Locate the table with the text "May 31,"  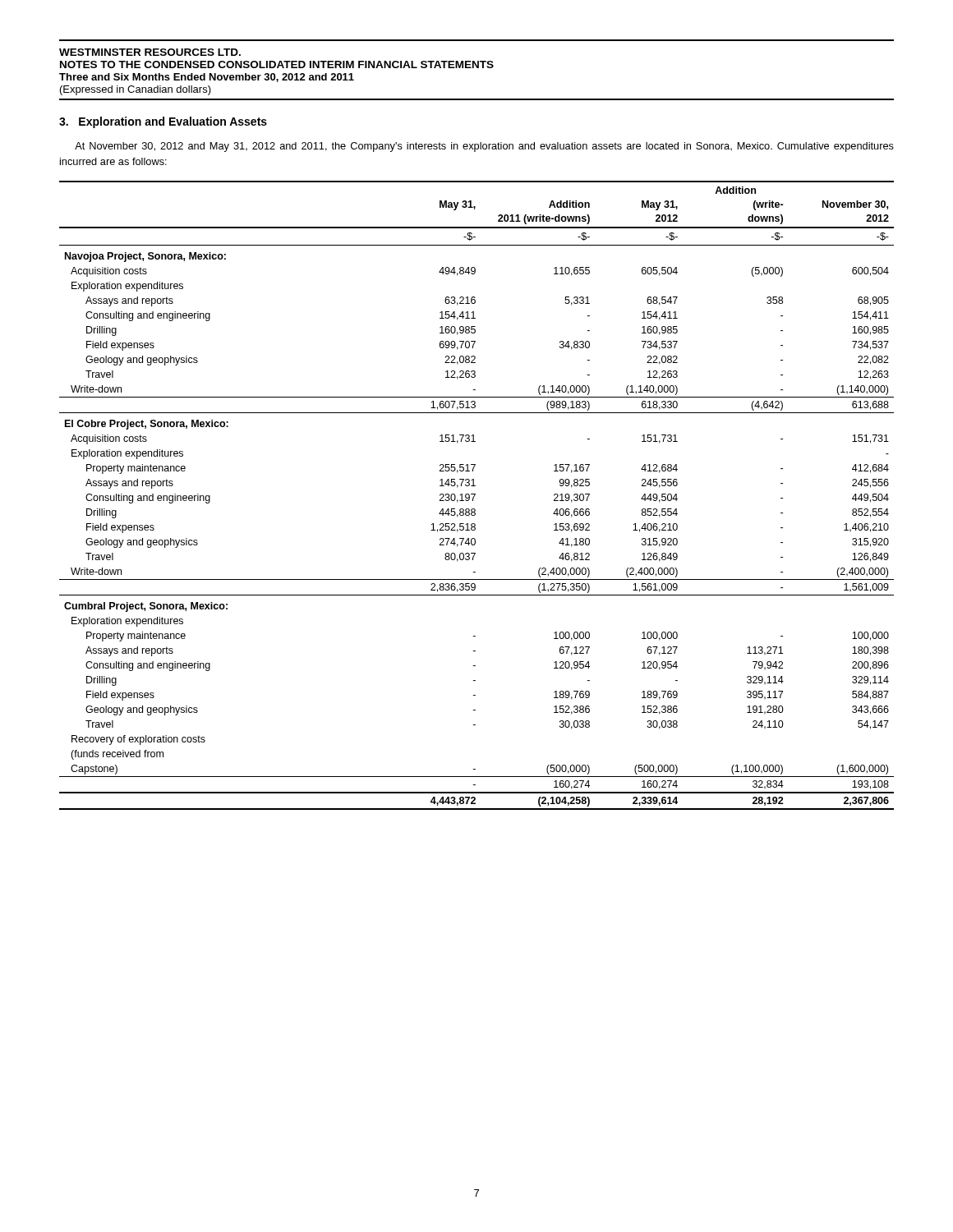[476, 496]
